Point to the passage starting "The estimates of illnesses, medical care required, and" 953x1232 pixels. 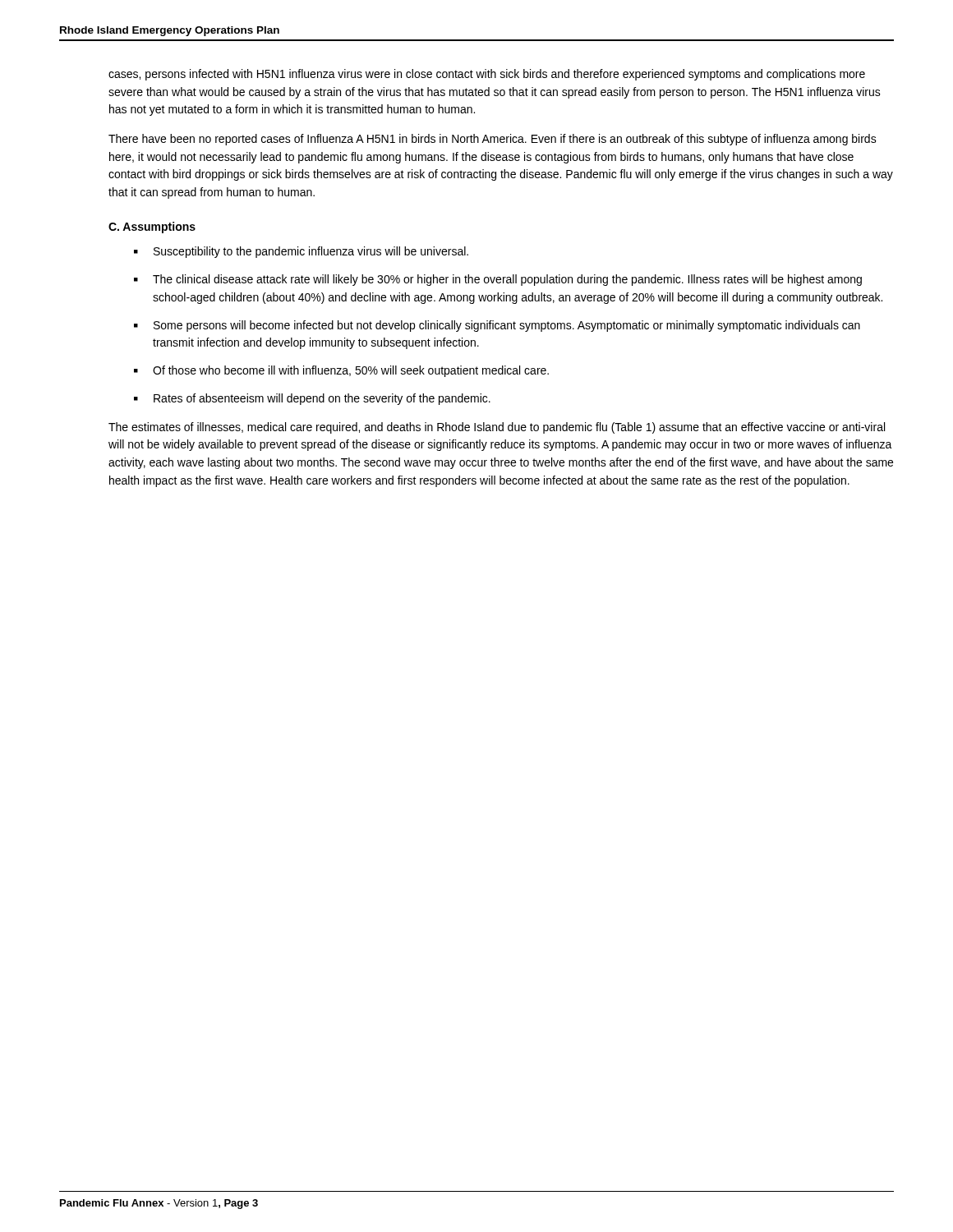[x=501, y=454]
